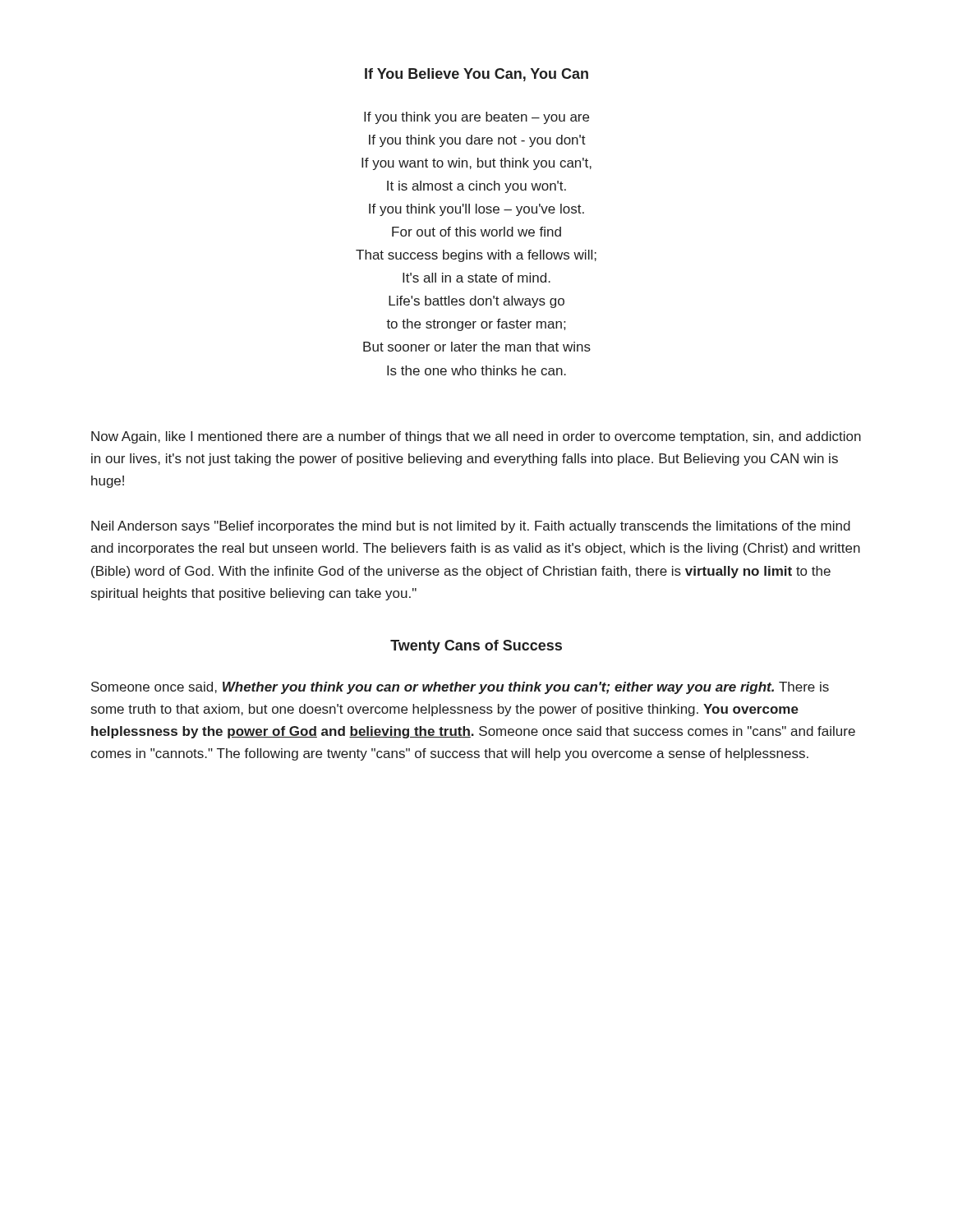
Task: Navigate to the element starting "If You Believe You Can, You Can"
Action: [476, 74]
